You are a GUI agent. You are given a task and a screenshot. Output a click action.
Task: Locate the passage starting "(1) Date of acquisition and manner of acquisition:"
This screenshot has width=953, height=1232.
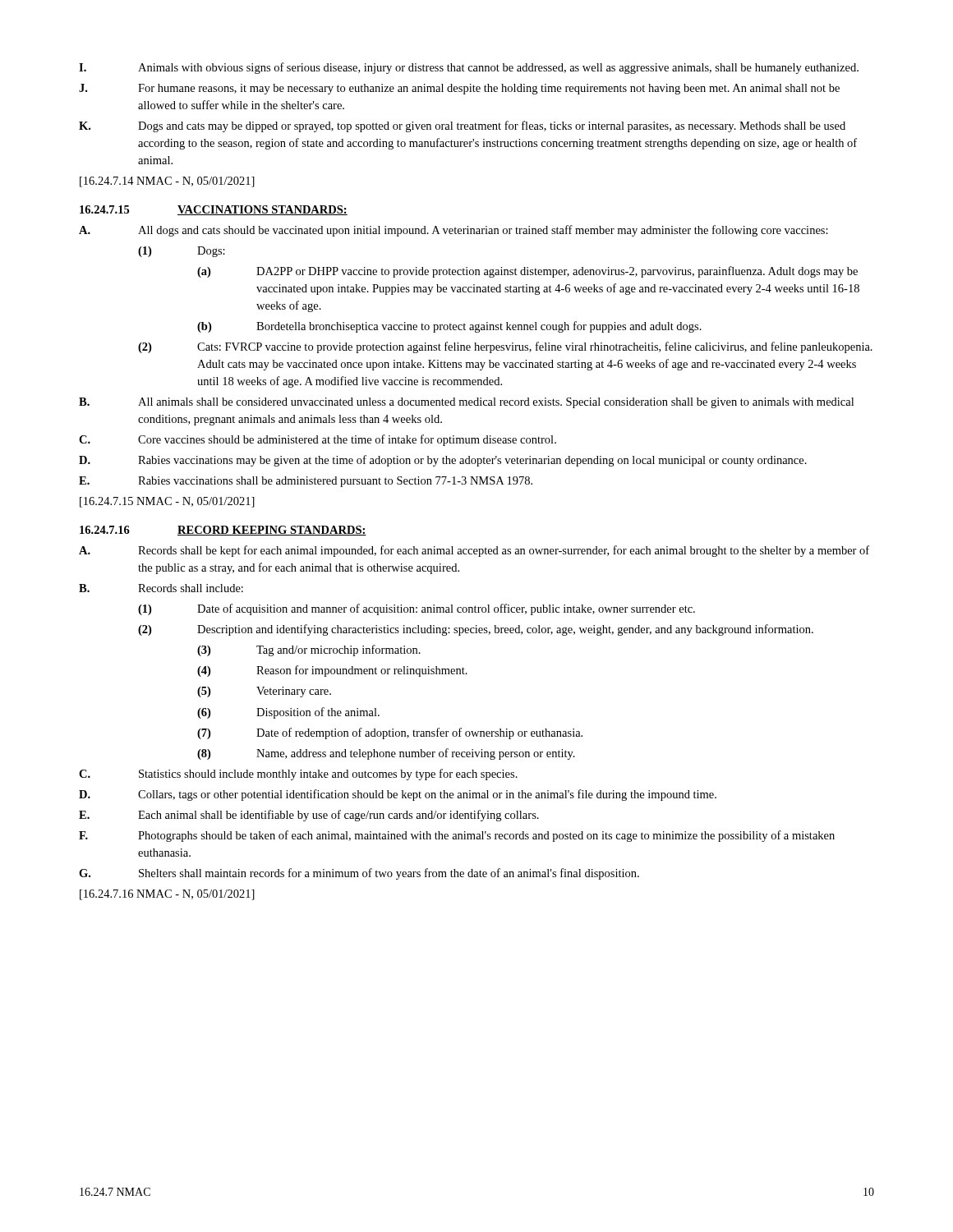tap(417, 609)
